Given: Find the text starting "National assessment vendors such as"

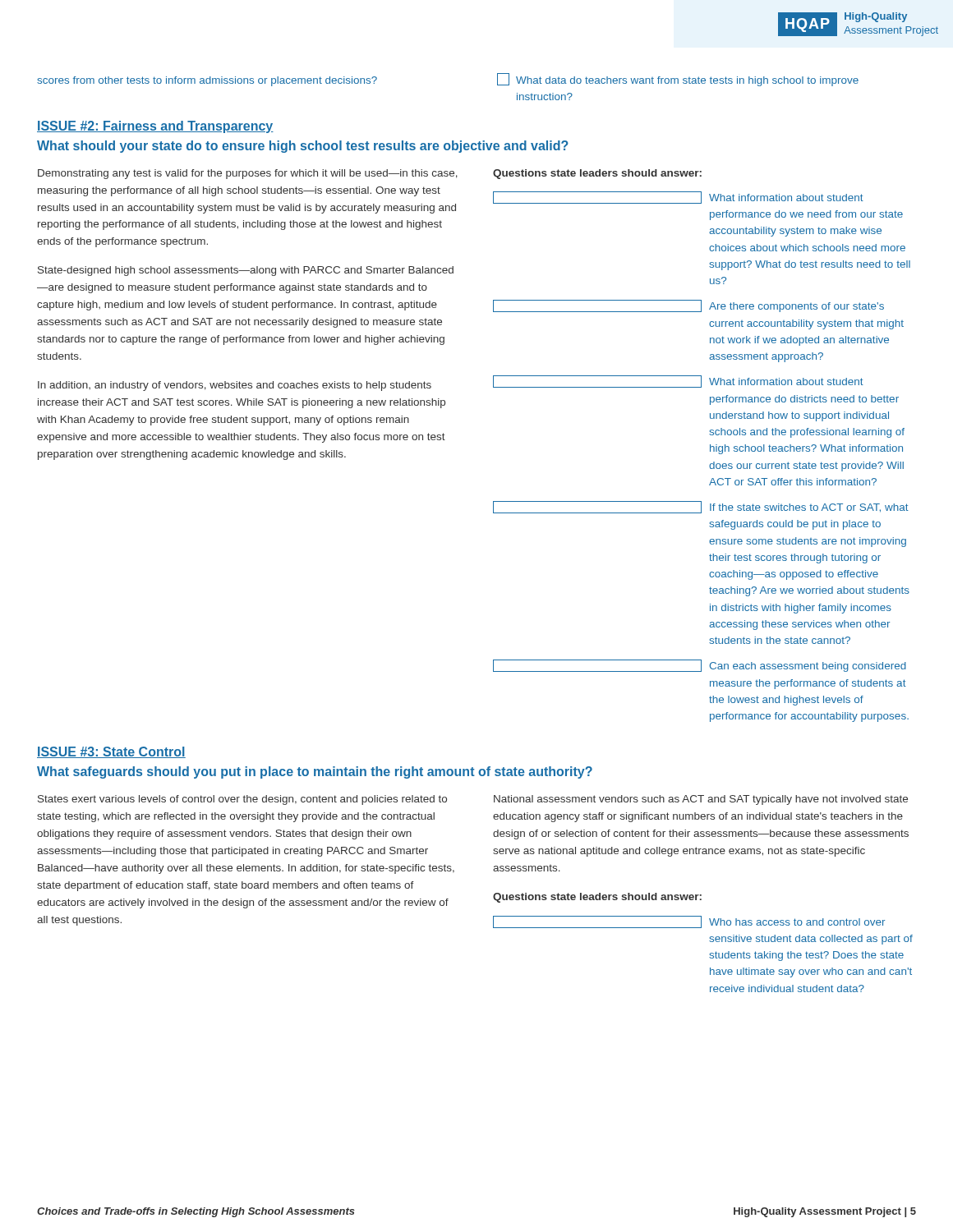Looking at the screenshot, I should point(704,894).
